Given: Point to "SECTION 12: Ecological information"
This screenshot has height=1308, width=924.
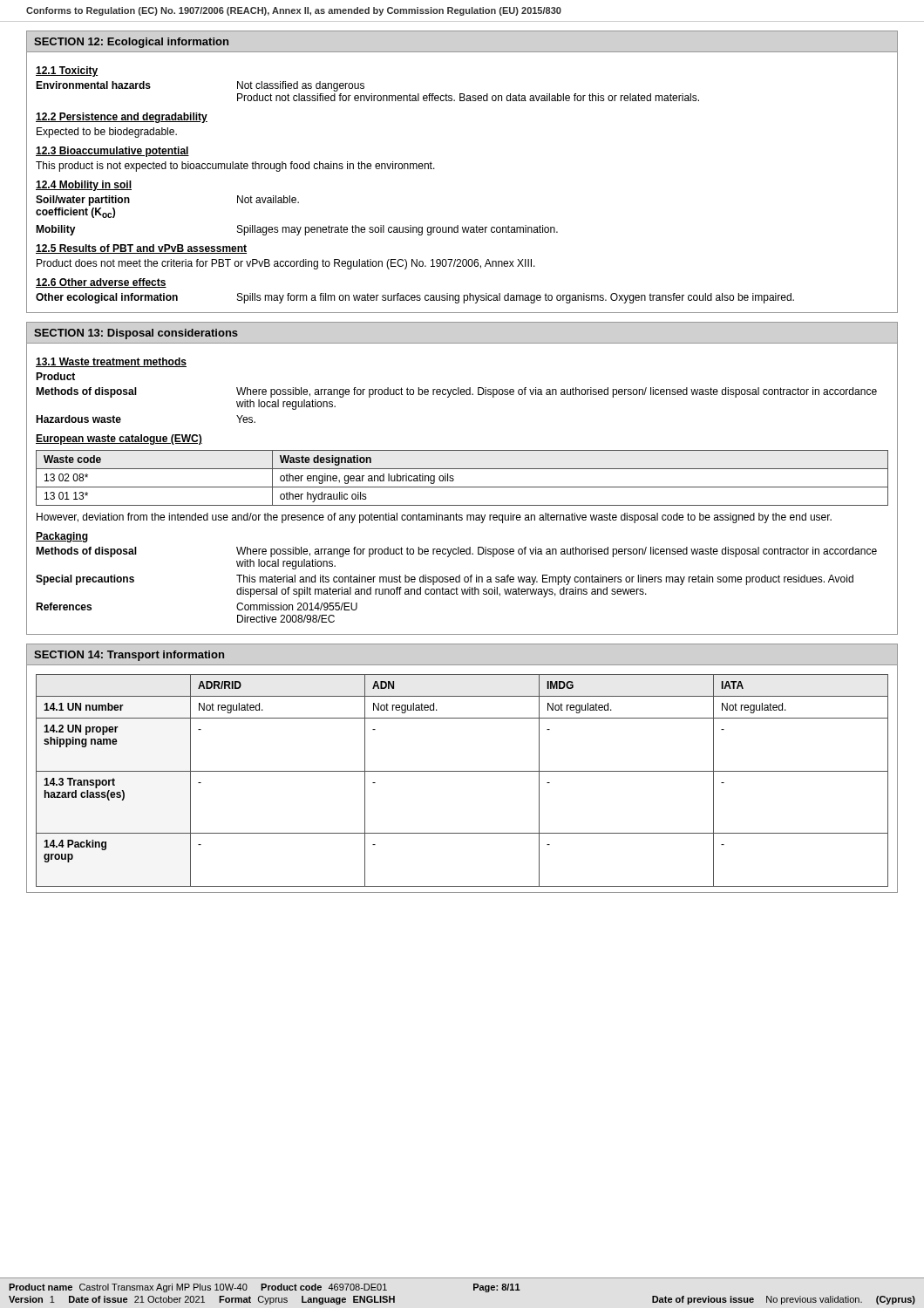Looking at the screenshot, I should (x=132, y=41).
